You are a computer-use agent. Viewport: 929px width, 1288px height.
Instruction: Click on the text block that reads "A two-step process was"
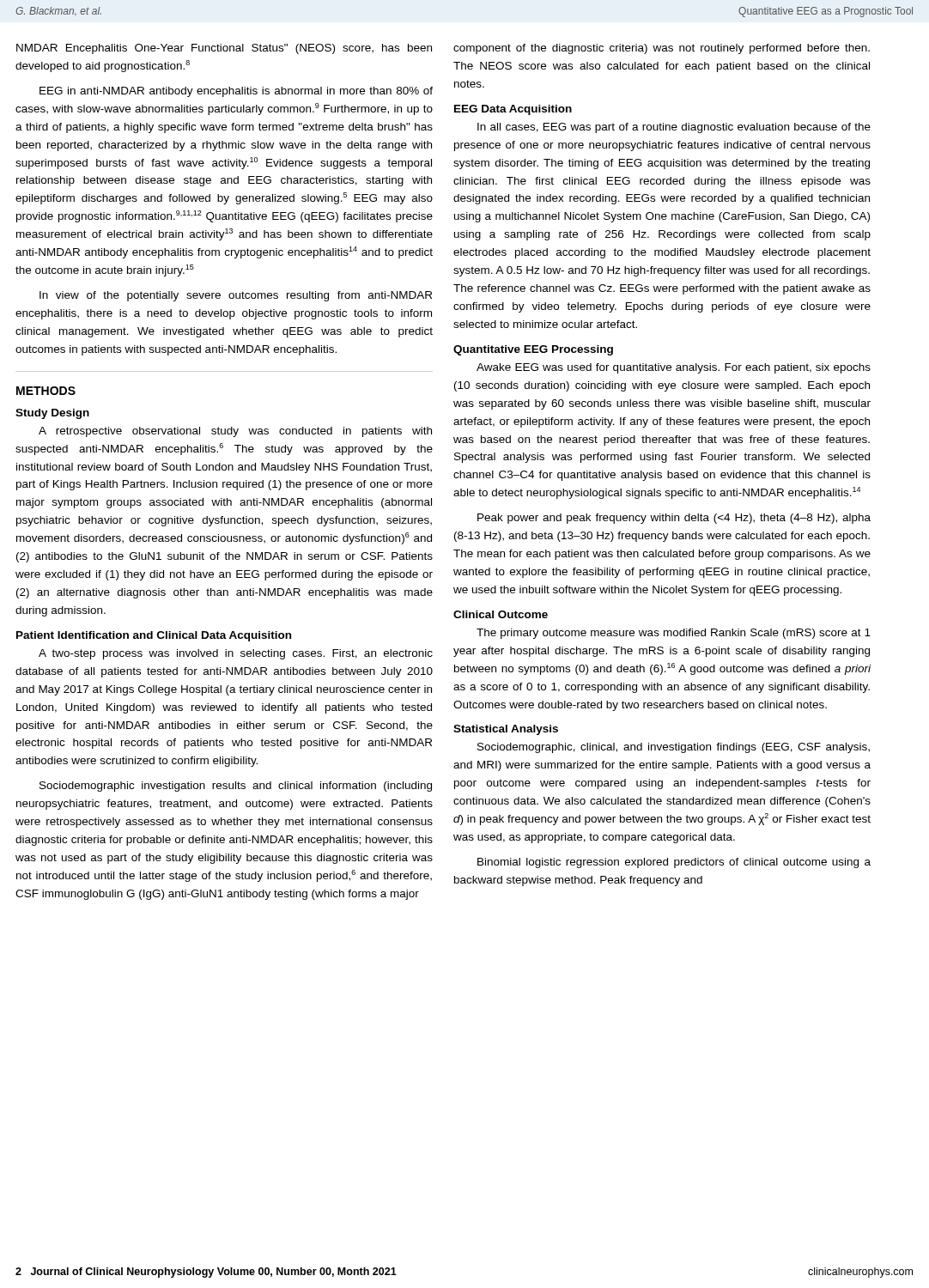tap(224, 708)
